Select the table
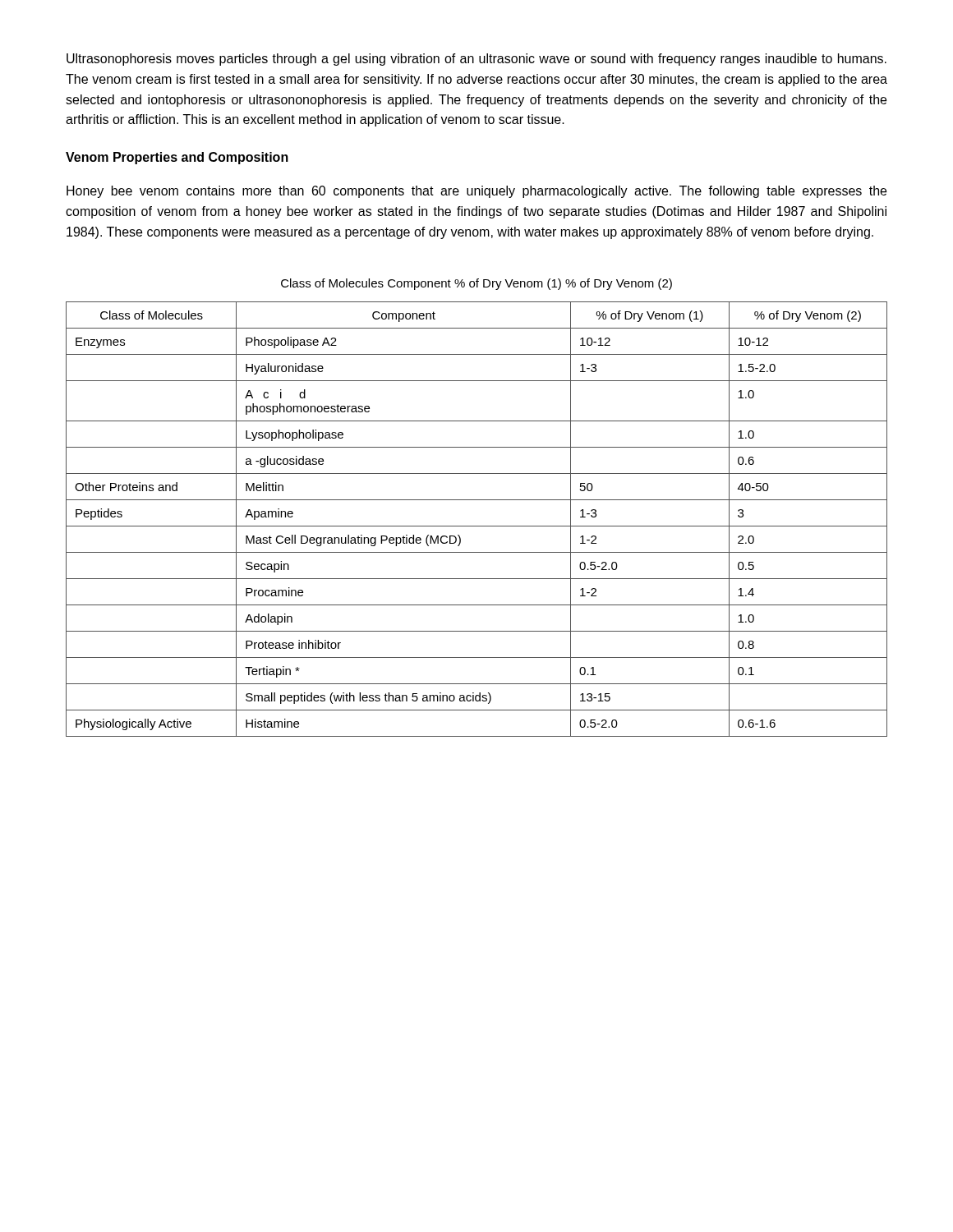This screenshot has width=953, height=1232. 476,519
